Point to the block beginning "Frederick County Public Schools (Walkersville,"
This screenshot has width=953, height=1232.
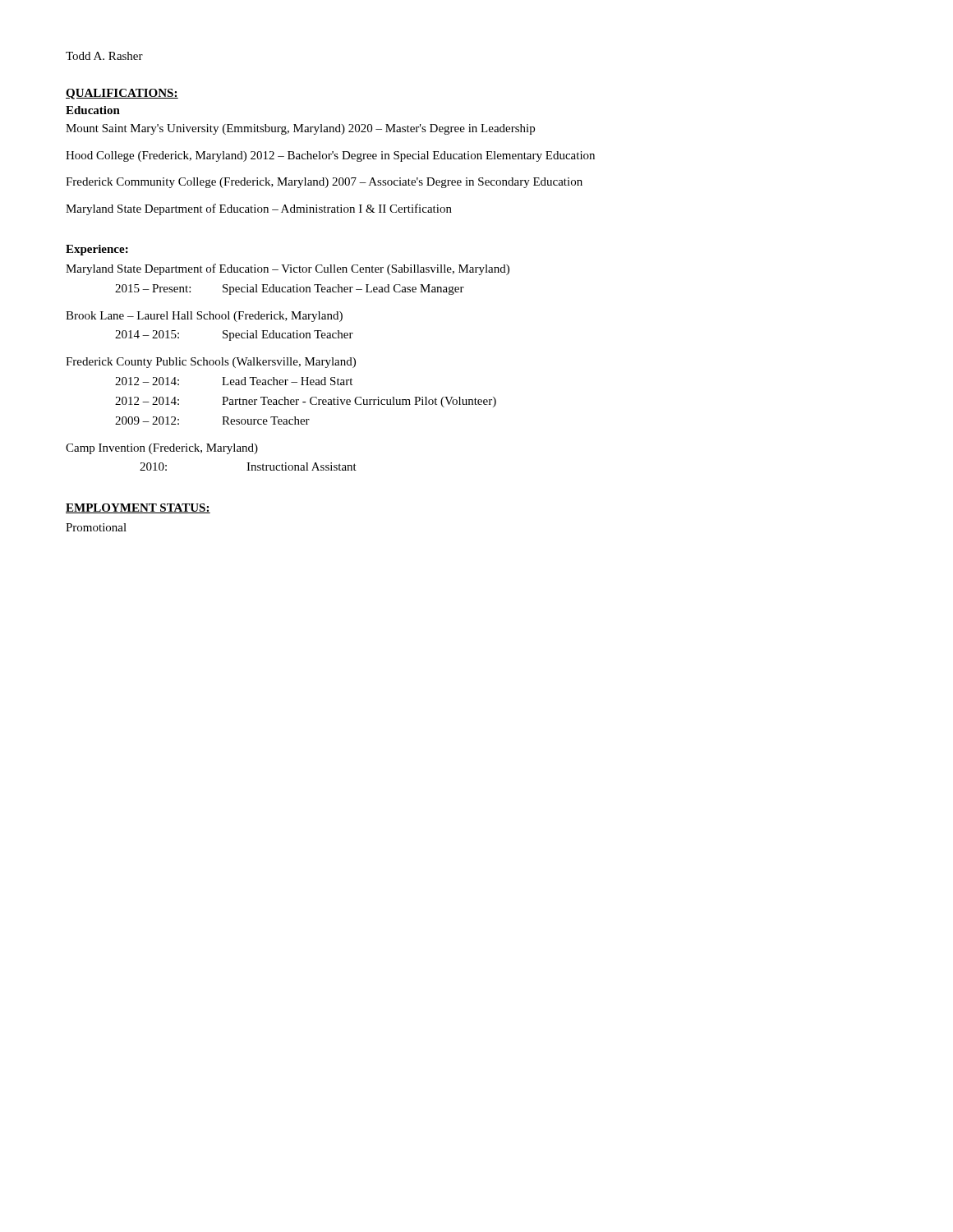coord(476,391)
